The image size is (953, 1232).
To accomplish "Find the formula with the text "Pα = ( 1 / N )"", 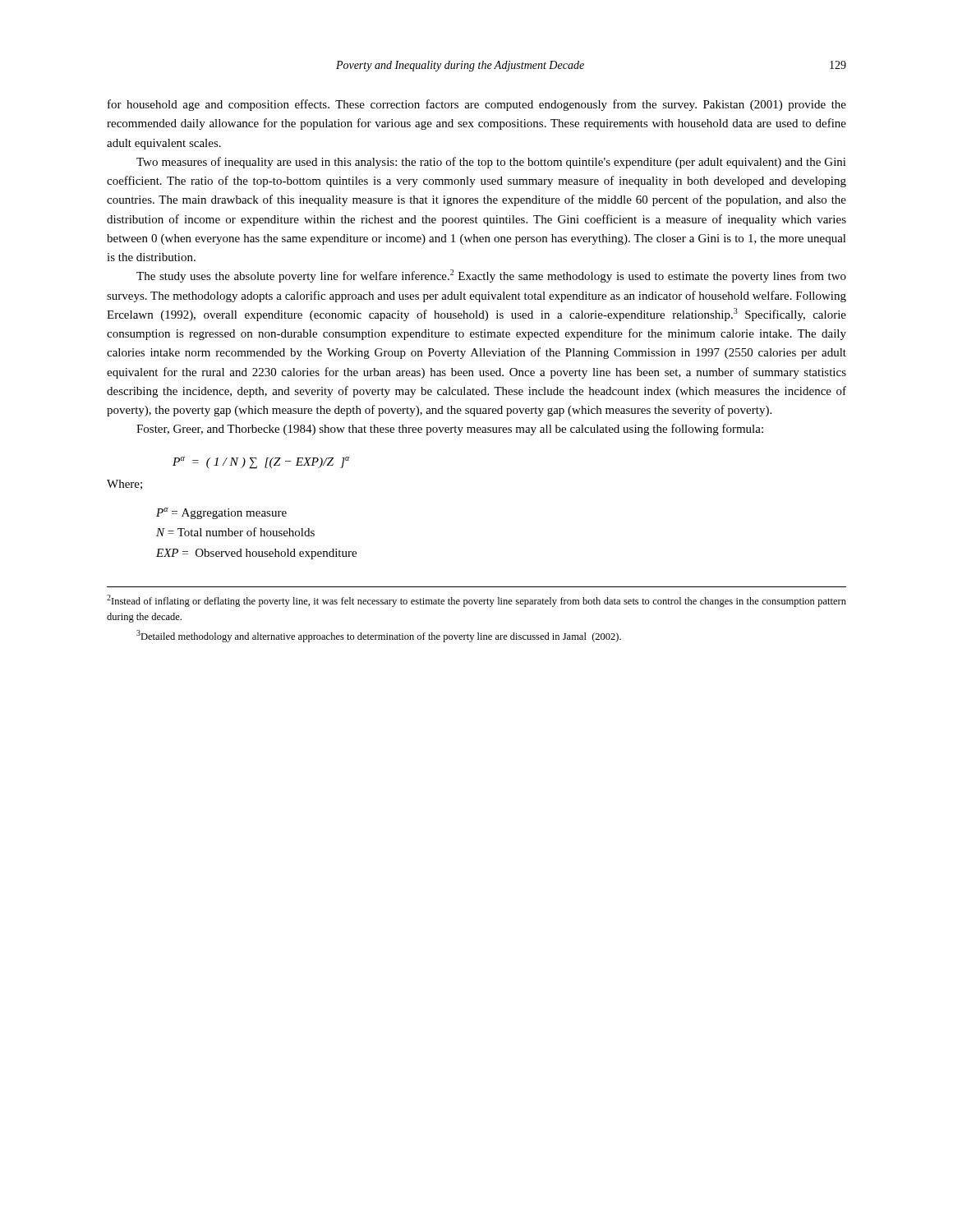I will click(261, 461).
